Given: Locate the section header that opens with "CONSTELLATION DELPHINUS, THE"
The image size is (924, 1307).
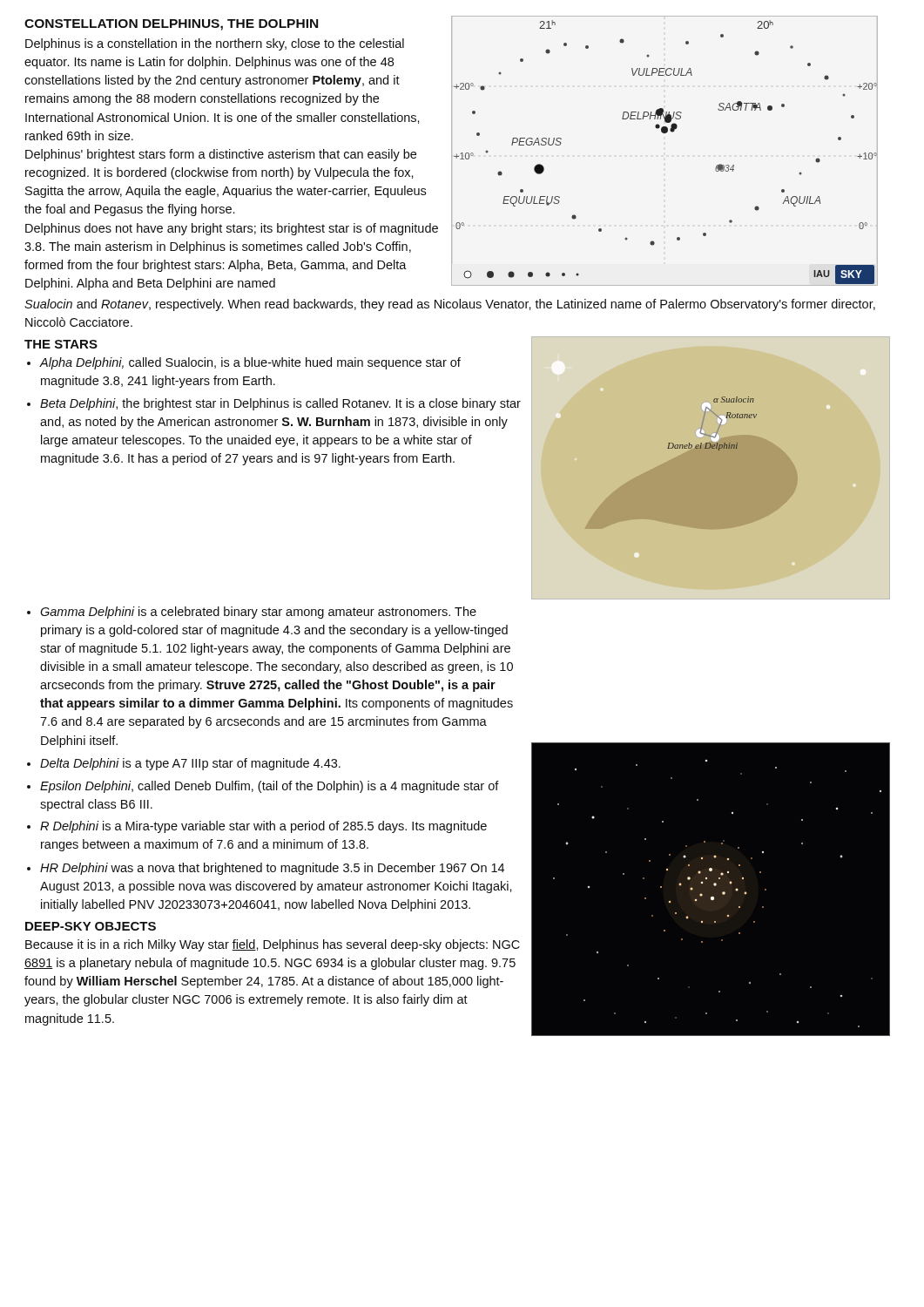Looking at the screenshot, I should (x=172, y=23).
